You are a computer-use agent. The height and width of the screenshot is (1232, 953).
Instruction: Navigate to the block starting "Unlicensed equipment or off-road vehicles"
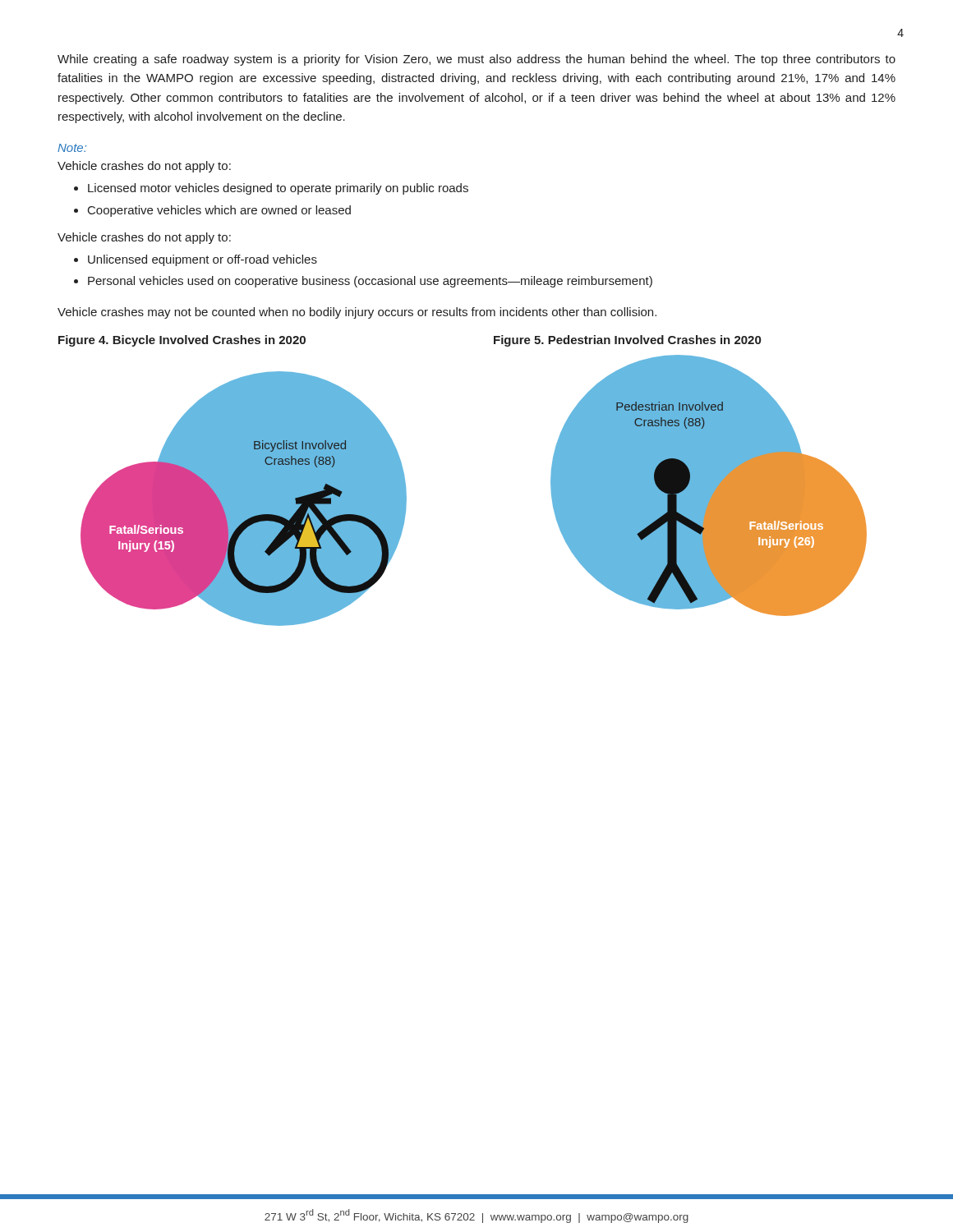202,259
